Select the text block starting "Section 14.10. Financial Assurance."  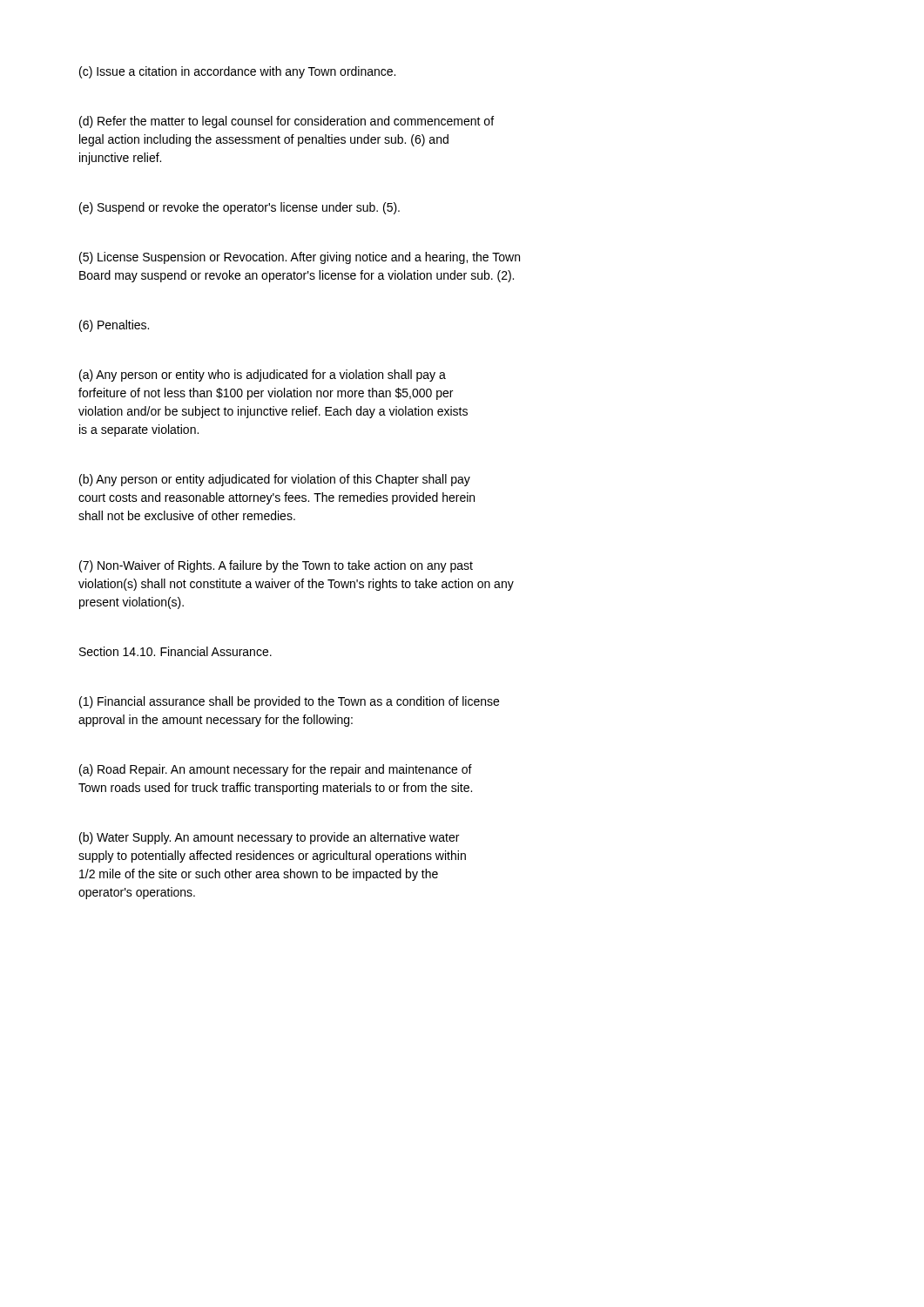tap(175, 652)
